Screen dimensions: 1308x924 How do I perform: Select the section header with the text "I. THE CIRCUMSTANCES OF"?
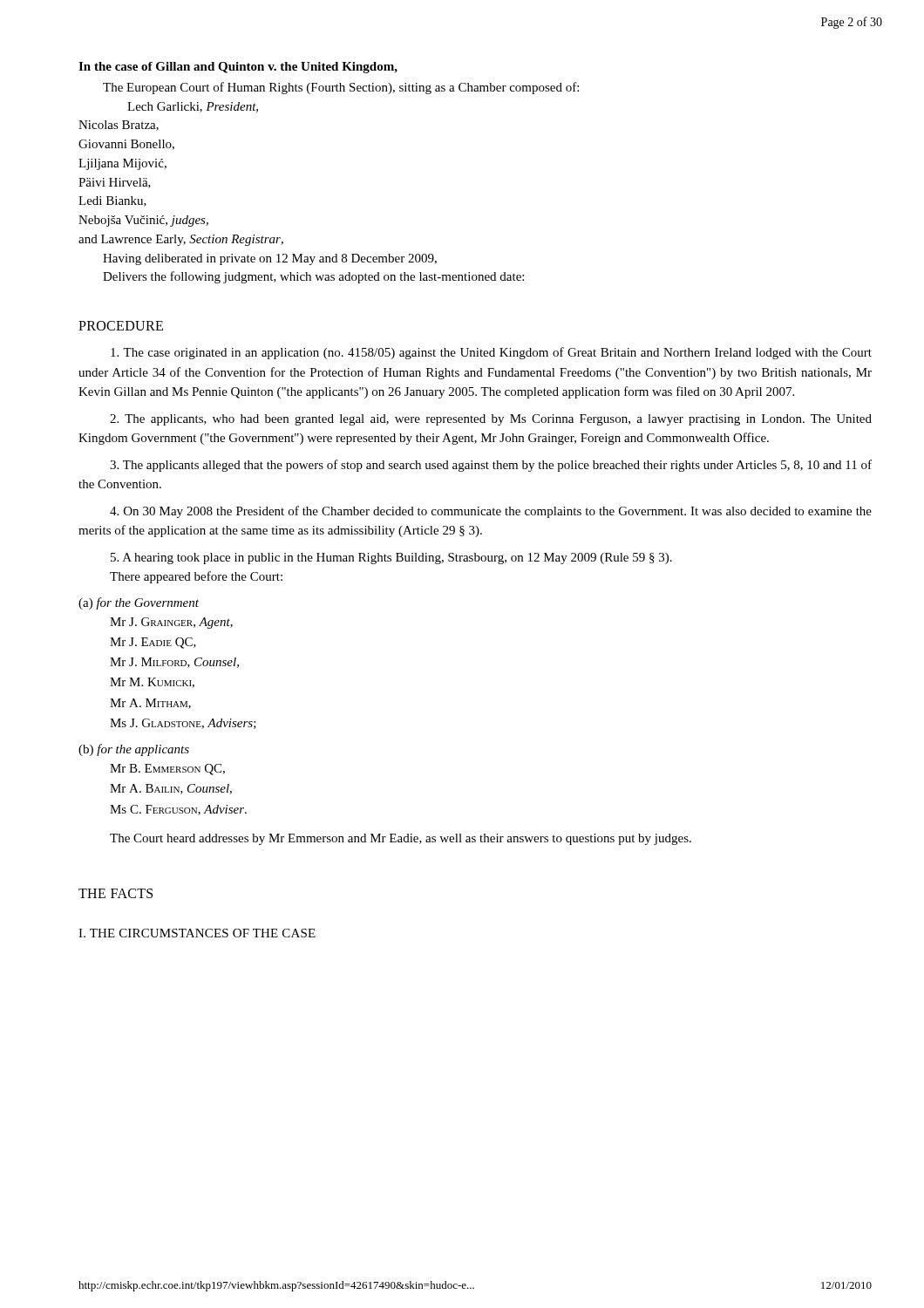[x=197, y=933]
